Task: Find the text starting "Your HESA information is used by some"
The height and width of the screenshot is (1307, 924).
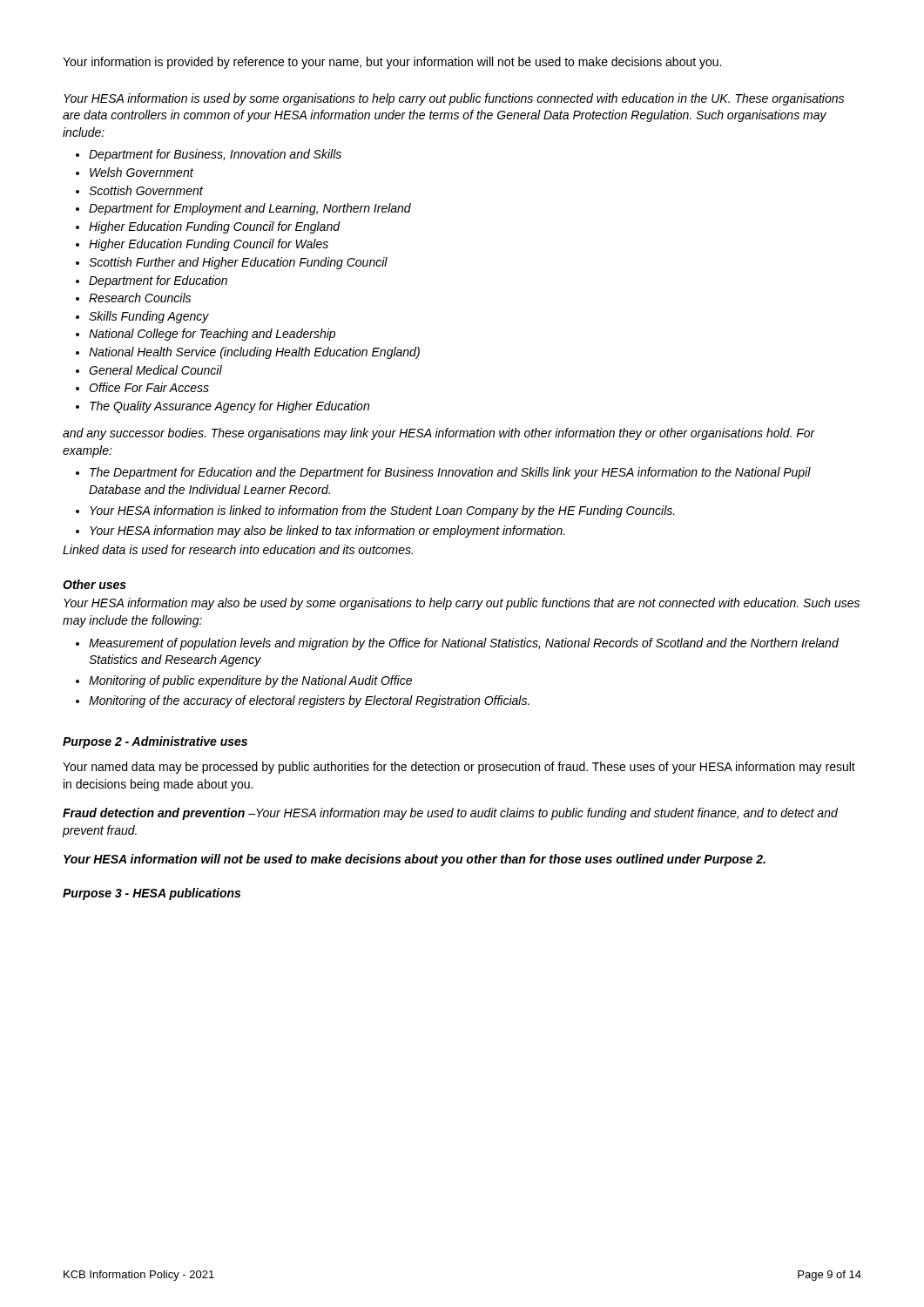Action: (454, 115)
